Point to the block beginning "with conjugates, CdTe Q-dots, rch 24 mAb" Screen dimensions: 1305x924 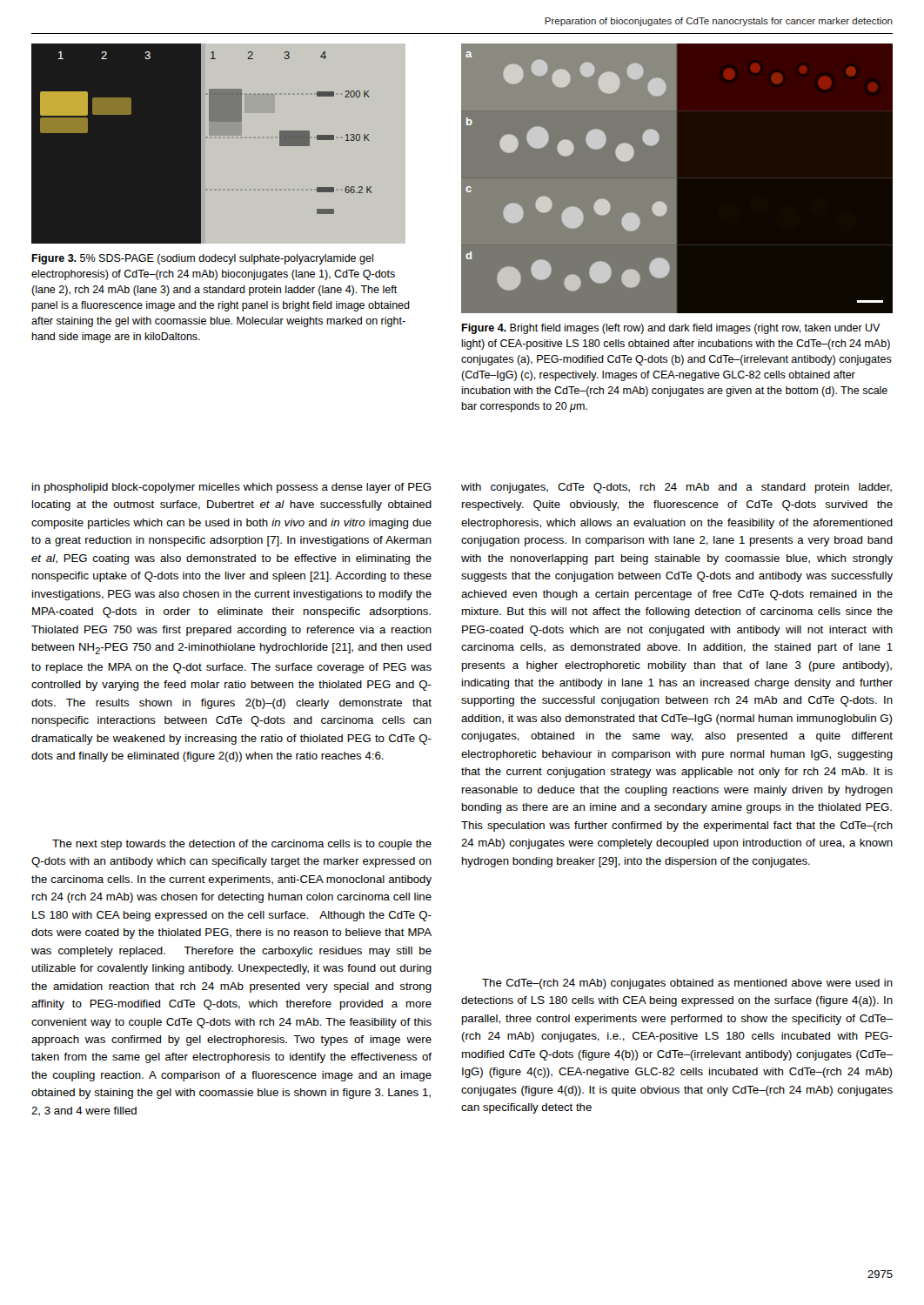677,674
